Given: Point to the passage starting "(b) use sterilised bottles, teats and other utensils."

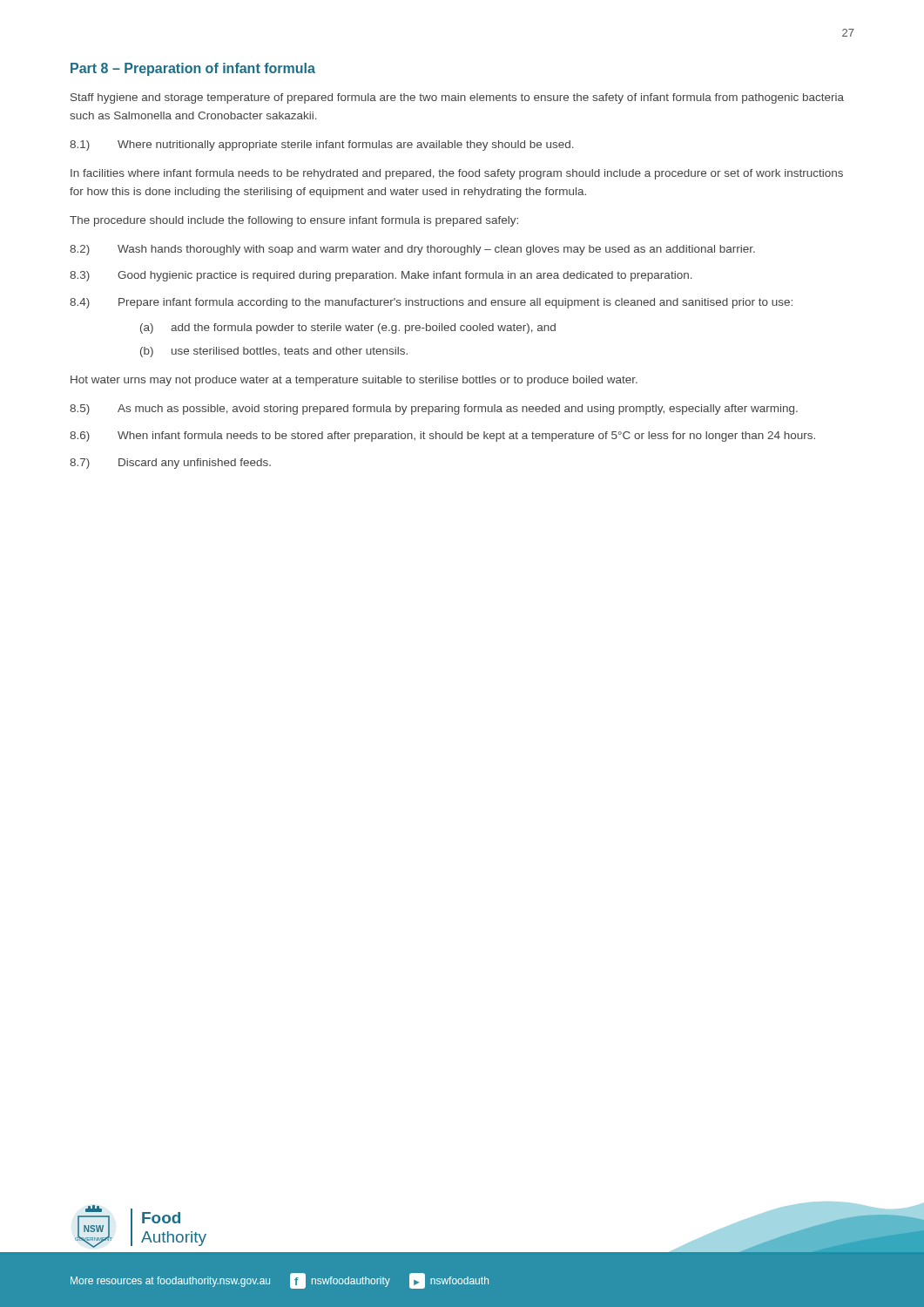Looking at the screenshot, I should (x=274, y=352).
